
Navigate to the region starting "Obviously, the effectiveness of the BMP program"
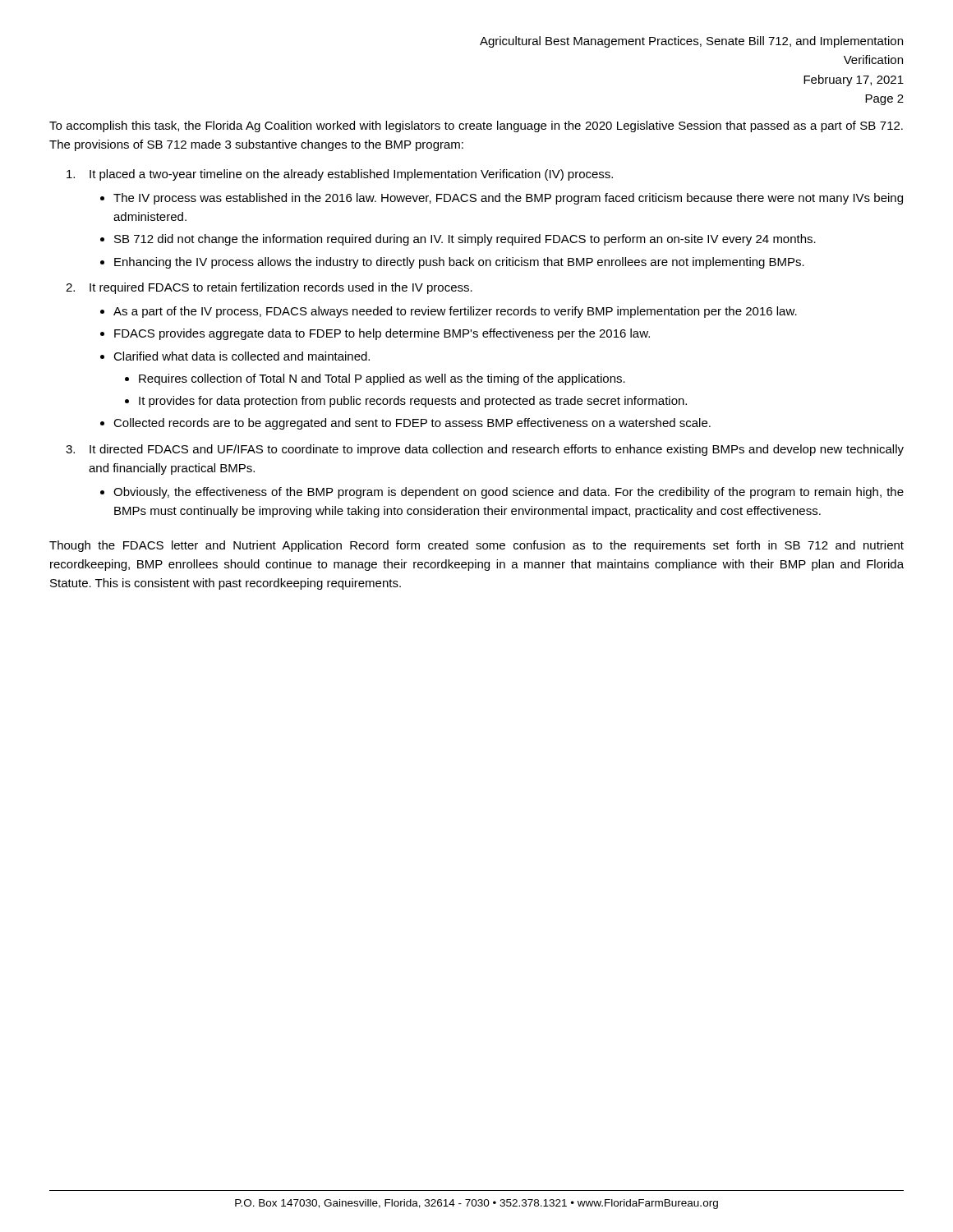509,501
